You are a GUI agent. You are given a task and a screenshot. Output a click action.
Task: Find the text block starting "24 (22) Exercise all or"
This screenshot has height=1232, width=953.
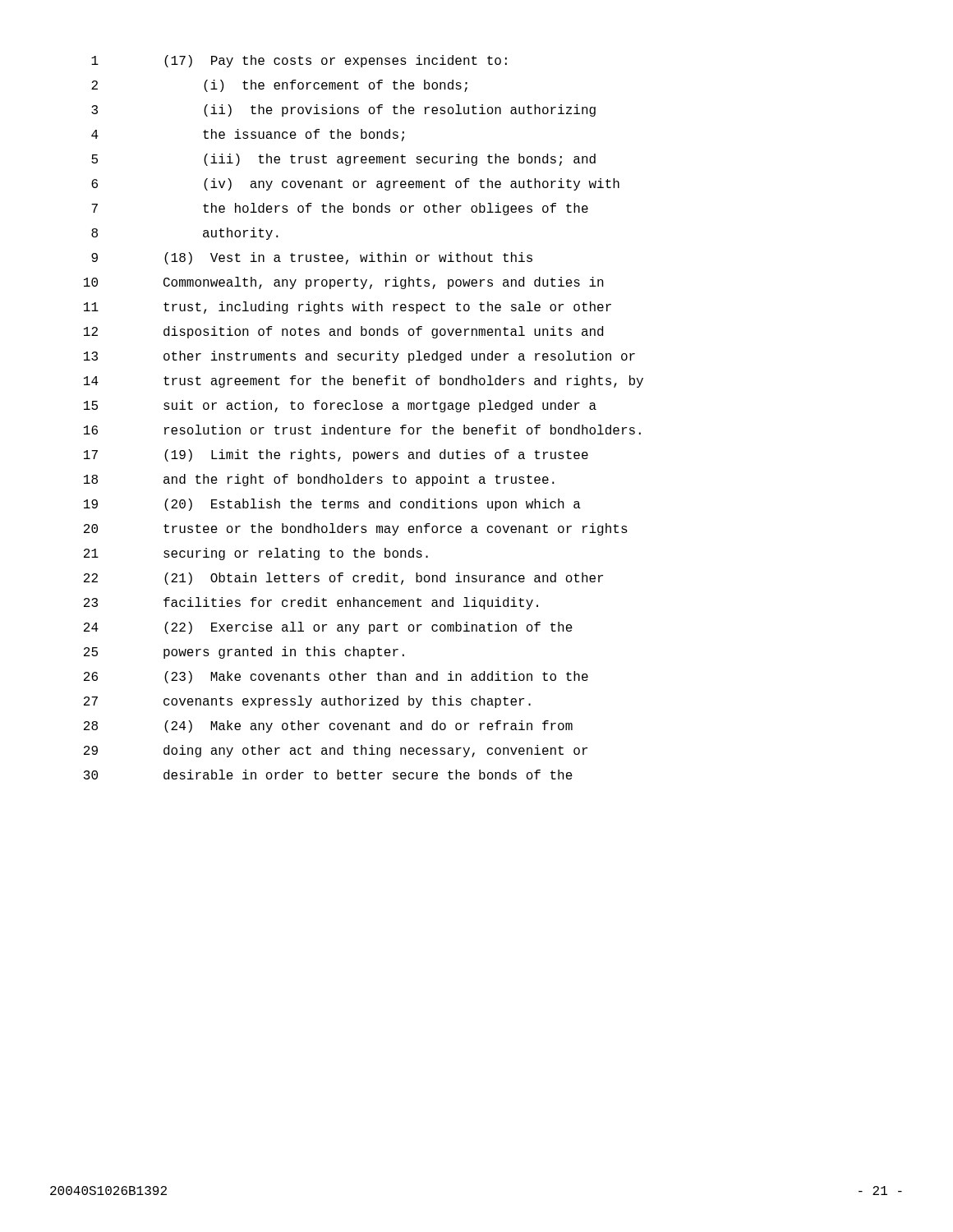(x=476, y=641)
